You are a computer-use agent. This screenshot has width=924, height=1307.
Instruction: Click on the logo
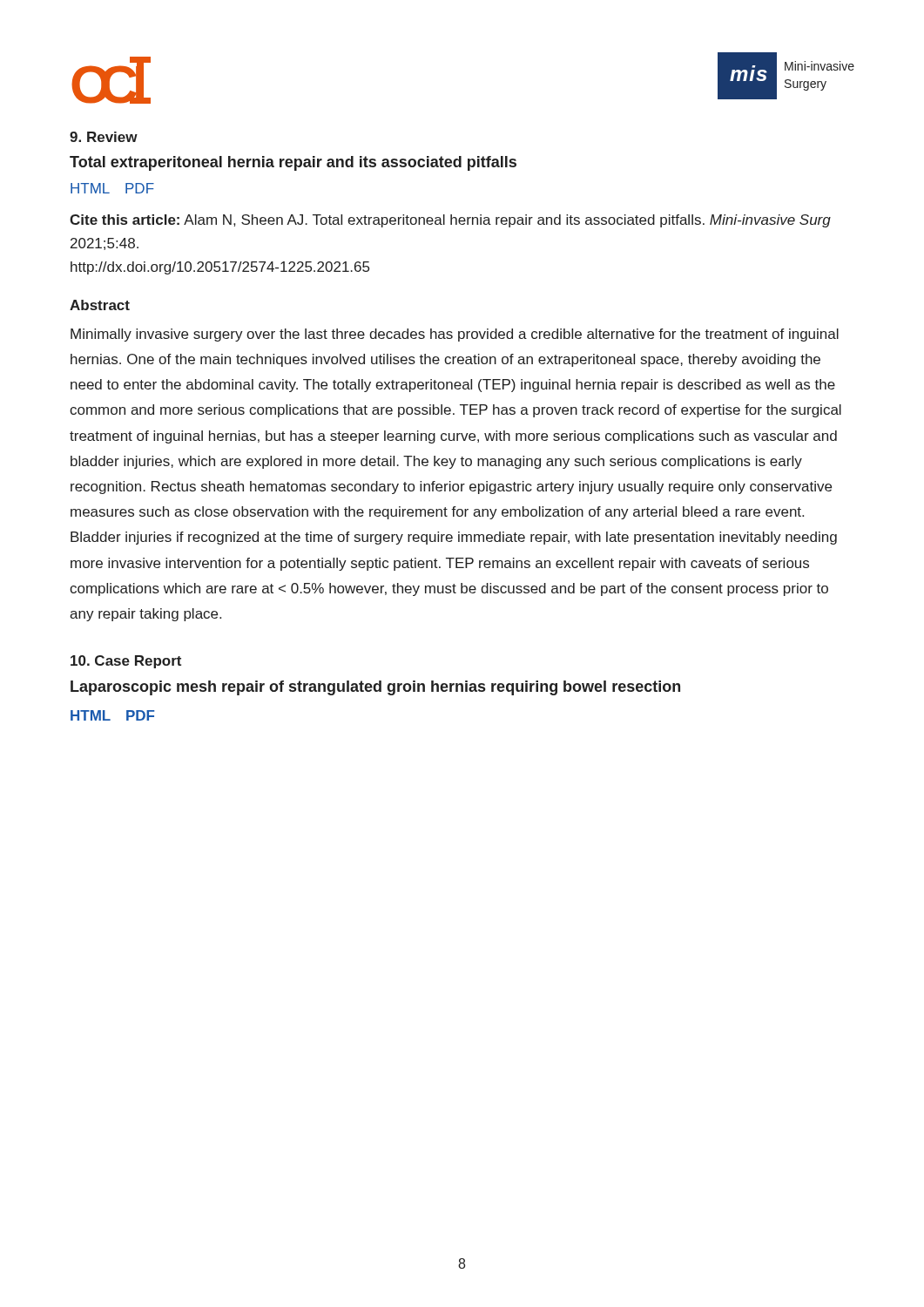[462, 83]
